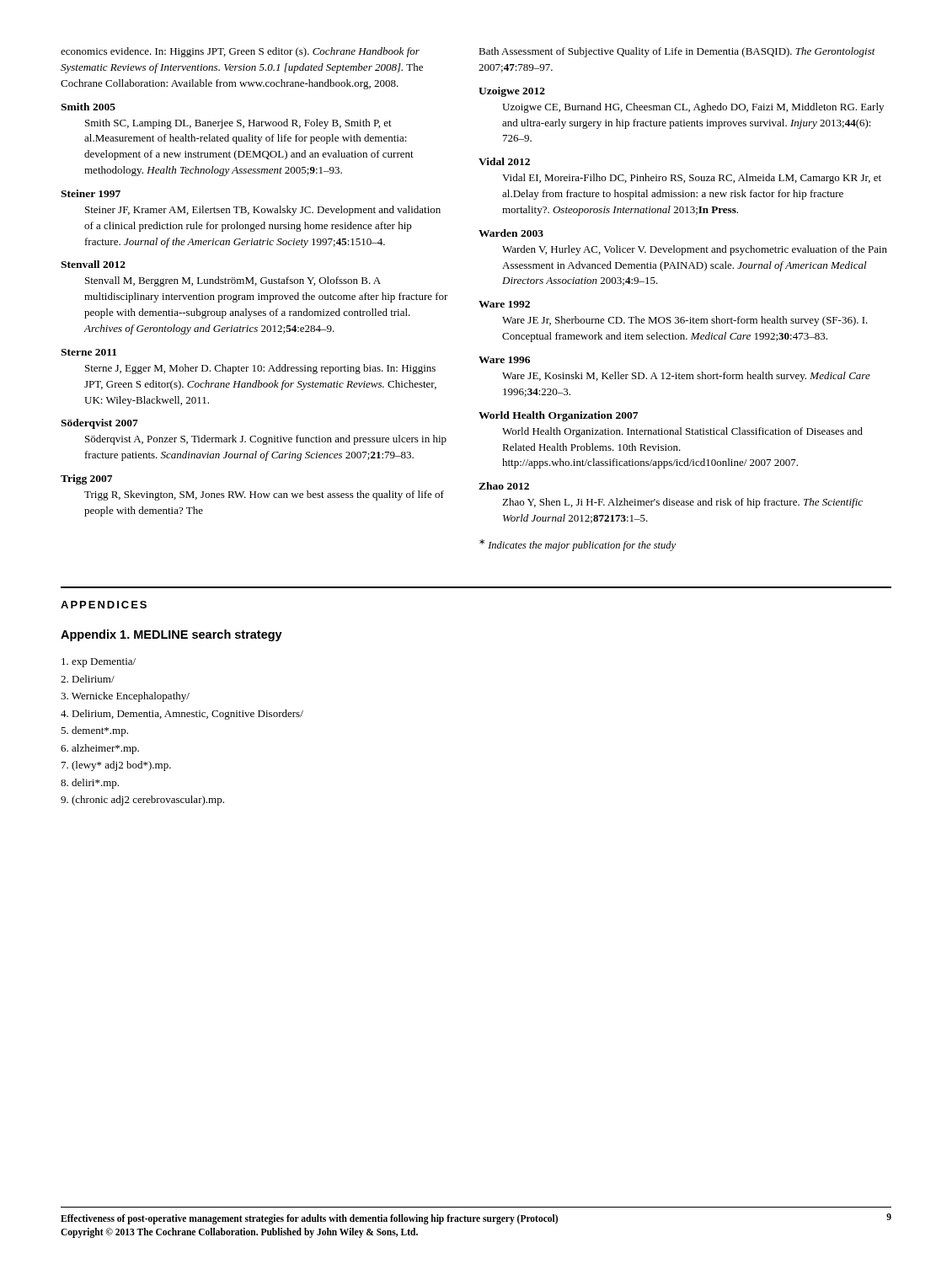
Task: Locate the text starting "Smith SC, Lamping DL, Banerjee S, Harwood"
Action: pyautogui.click(x=249, y=146)
